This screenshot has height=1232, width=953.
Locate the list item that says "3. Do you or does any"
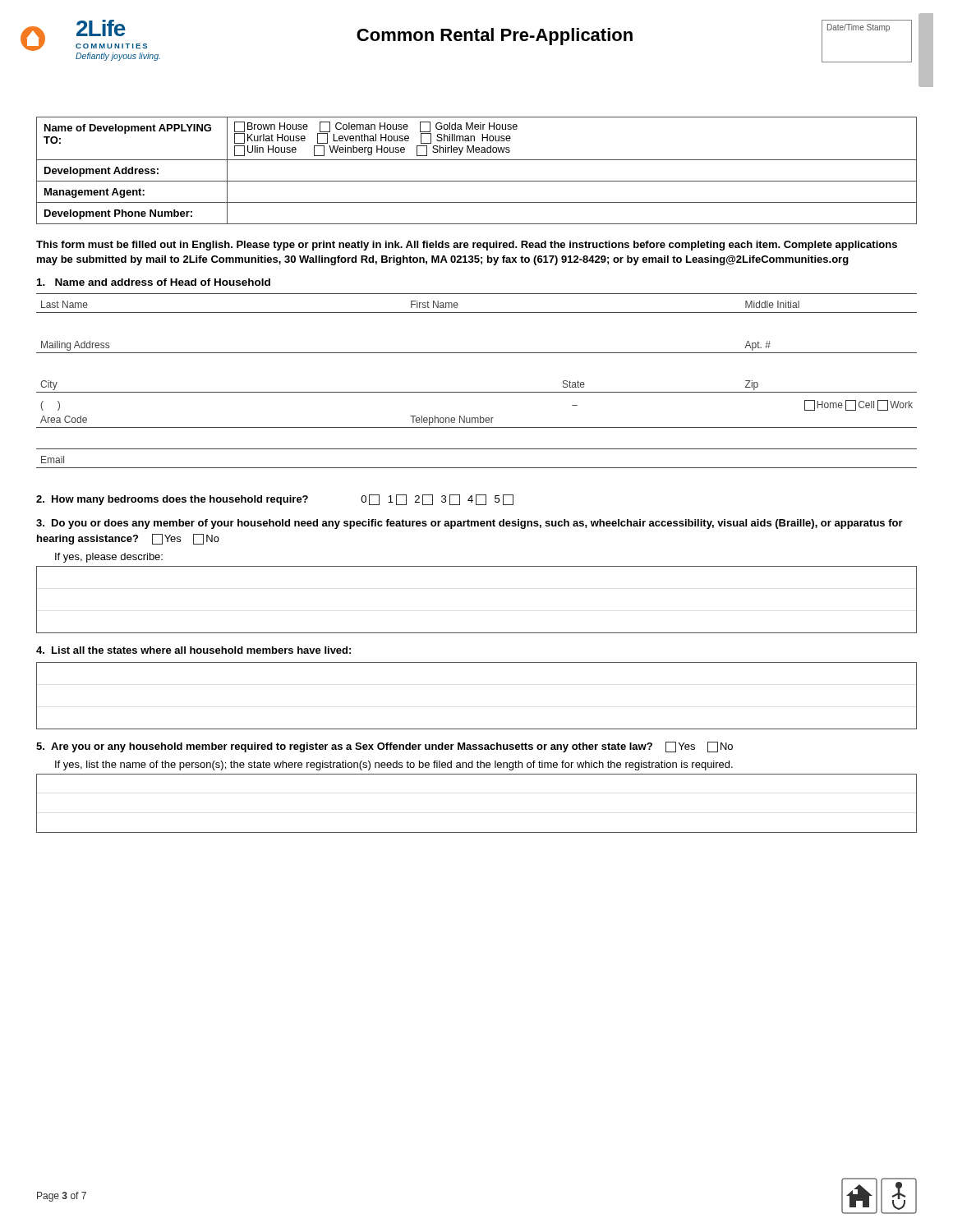coord(469,531)
